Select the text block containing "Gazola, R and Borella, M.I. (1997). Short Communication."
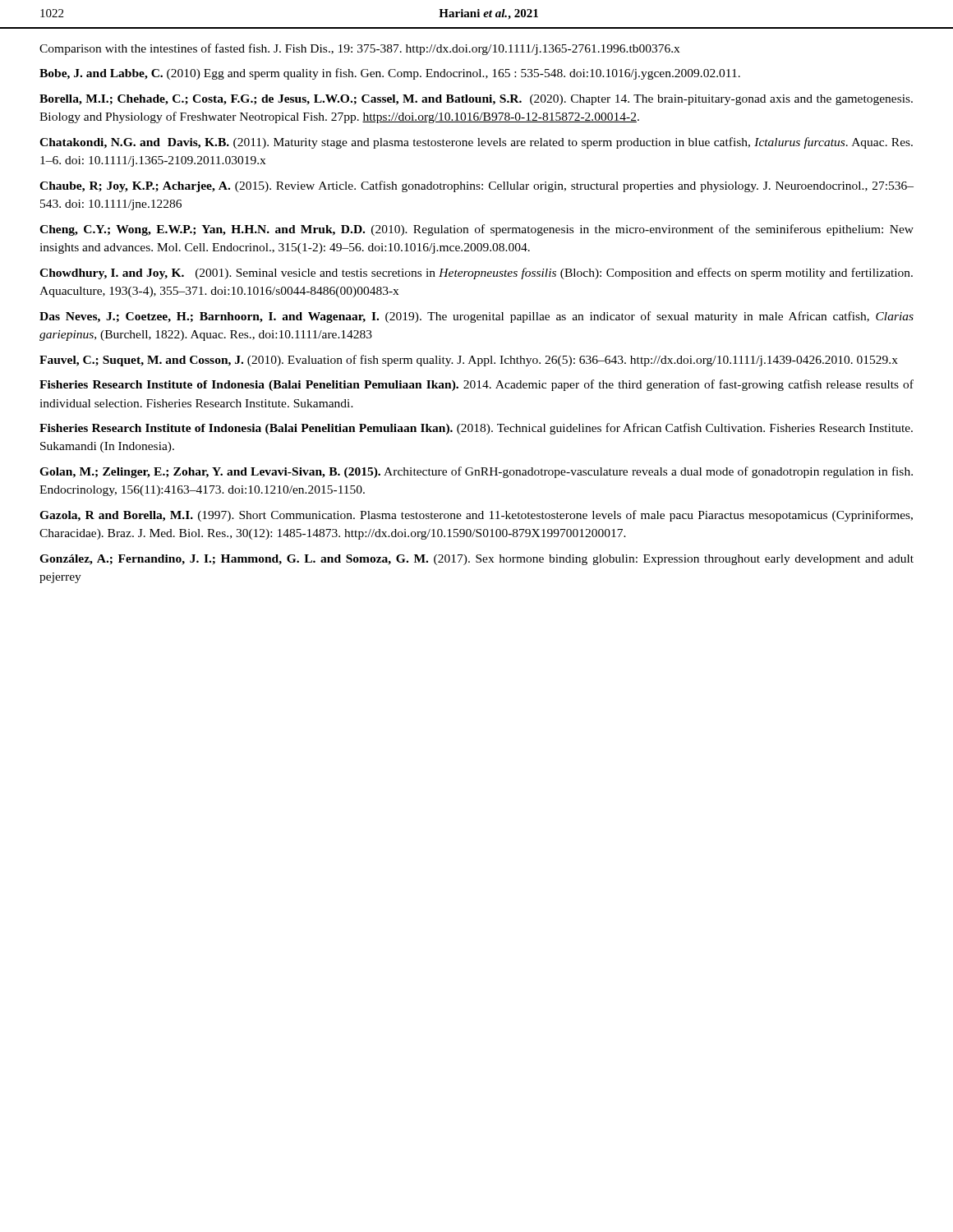The height and width of the screenshot is (1232, 953). [476, 524]
